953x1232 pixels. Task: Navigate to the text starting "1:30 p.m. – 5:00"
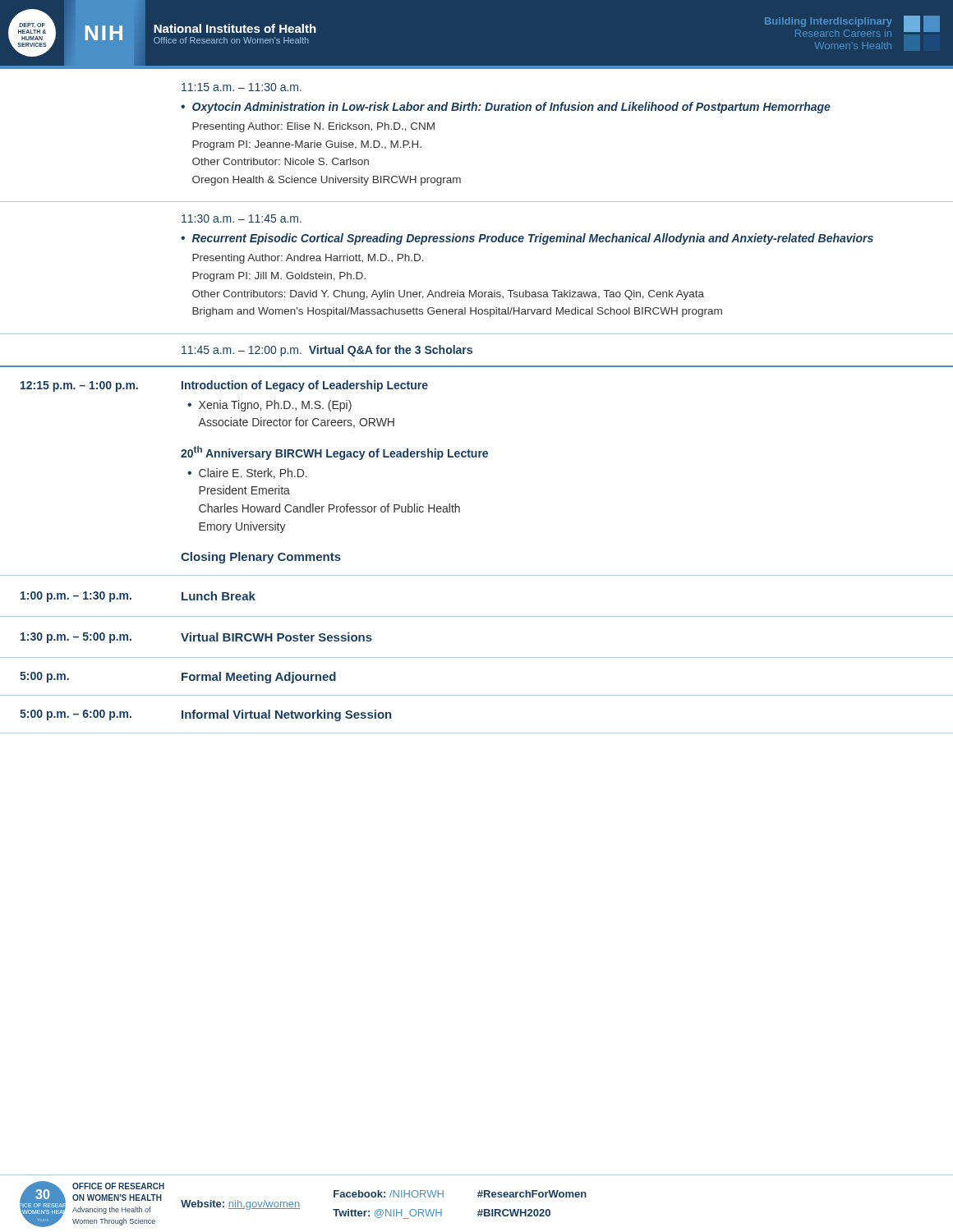[76, 636]
